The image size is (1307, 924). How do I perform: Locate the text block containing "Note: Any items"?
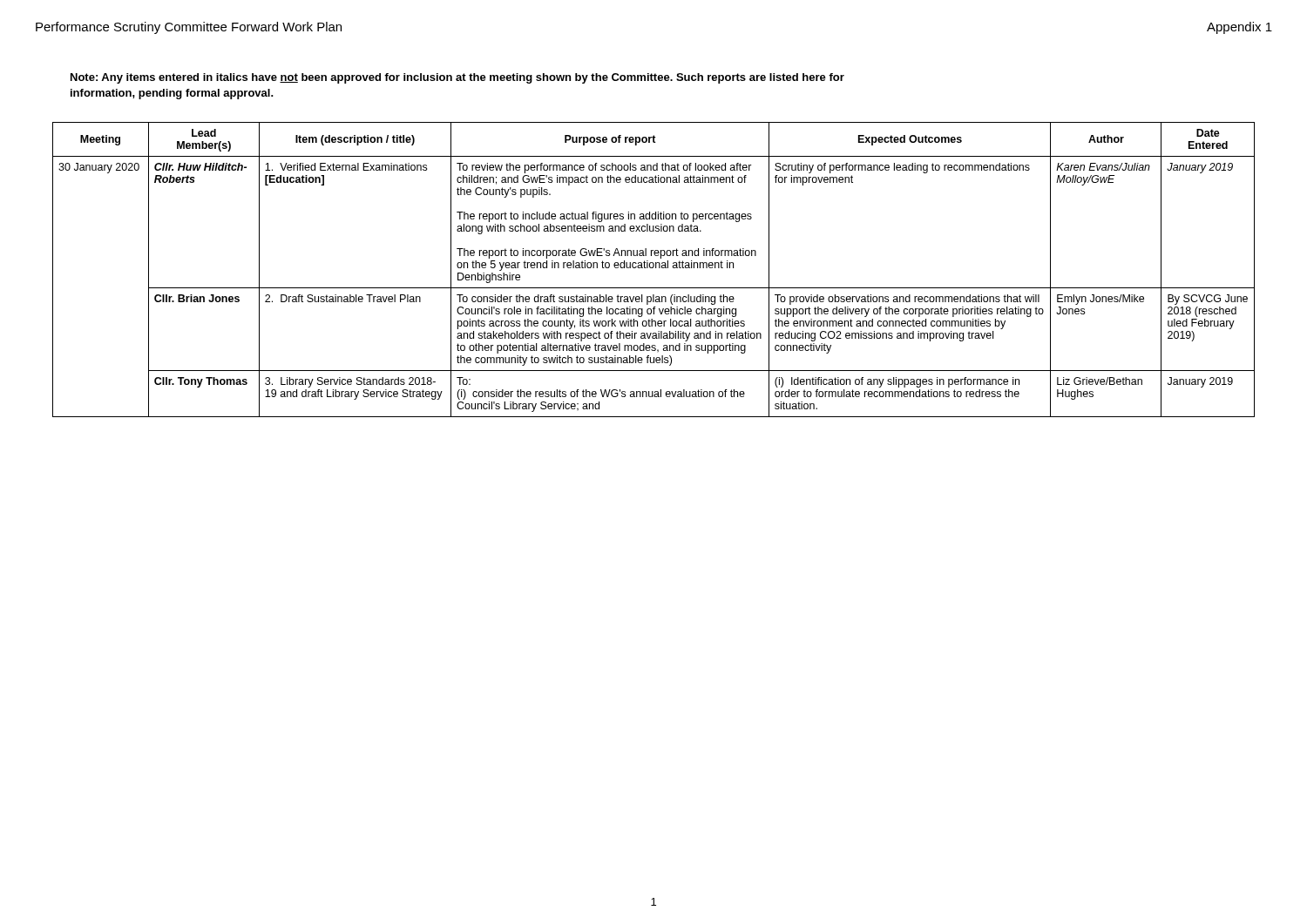457,85
